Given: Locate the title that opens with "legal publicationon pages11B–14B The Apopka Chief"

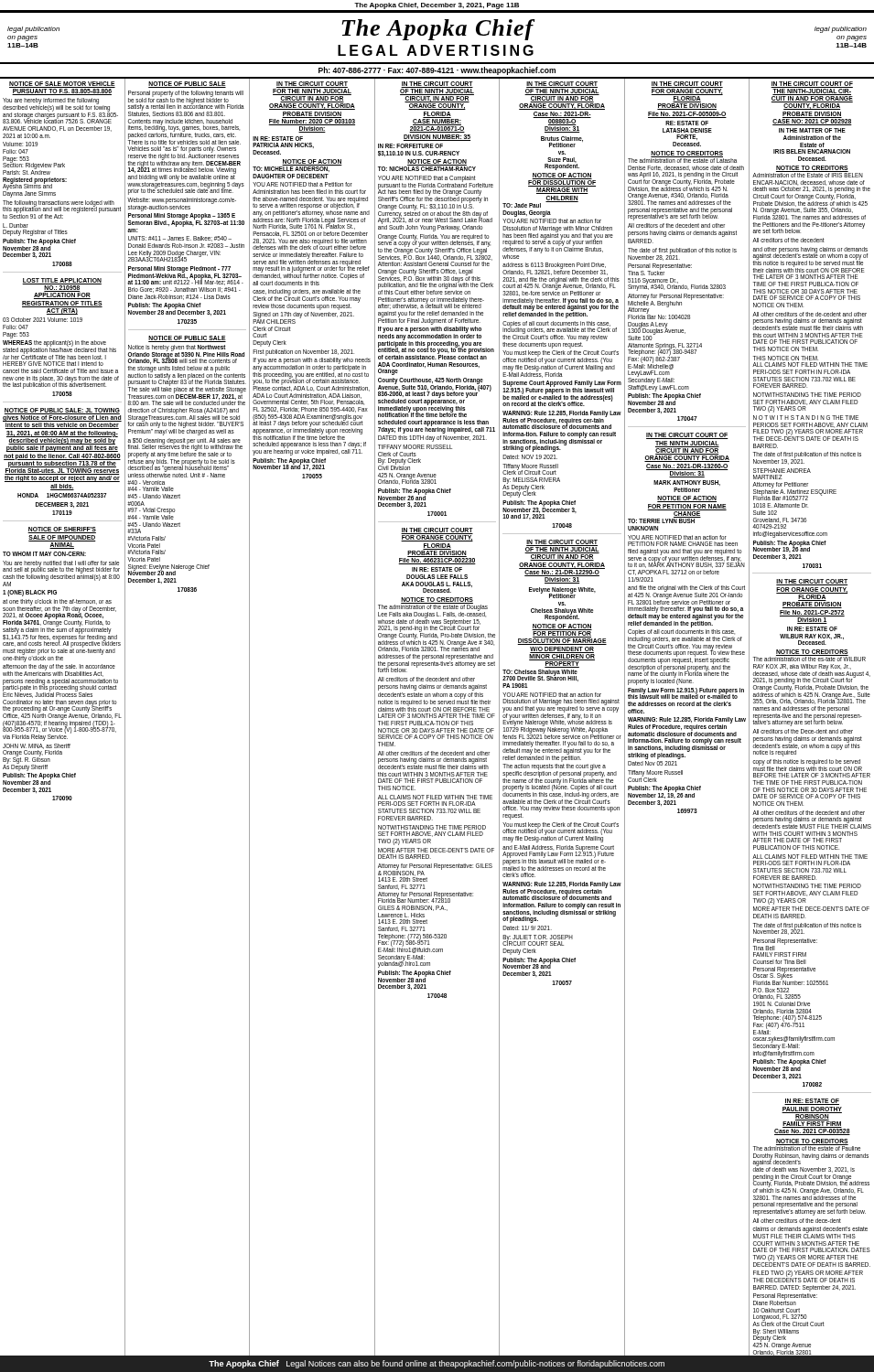Looking at the screenshot, I should pos(437,37).
